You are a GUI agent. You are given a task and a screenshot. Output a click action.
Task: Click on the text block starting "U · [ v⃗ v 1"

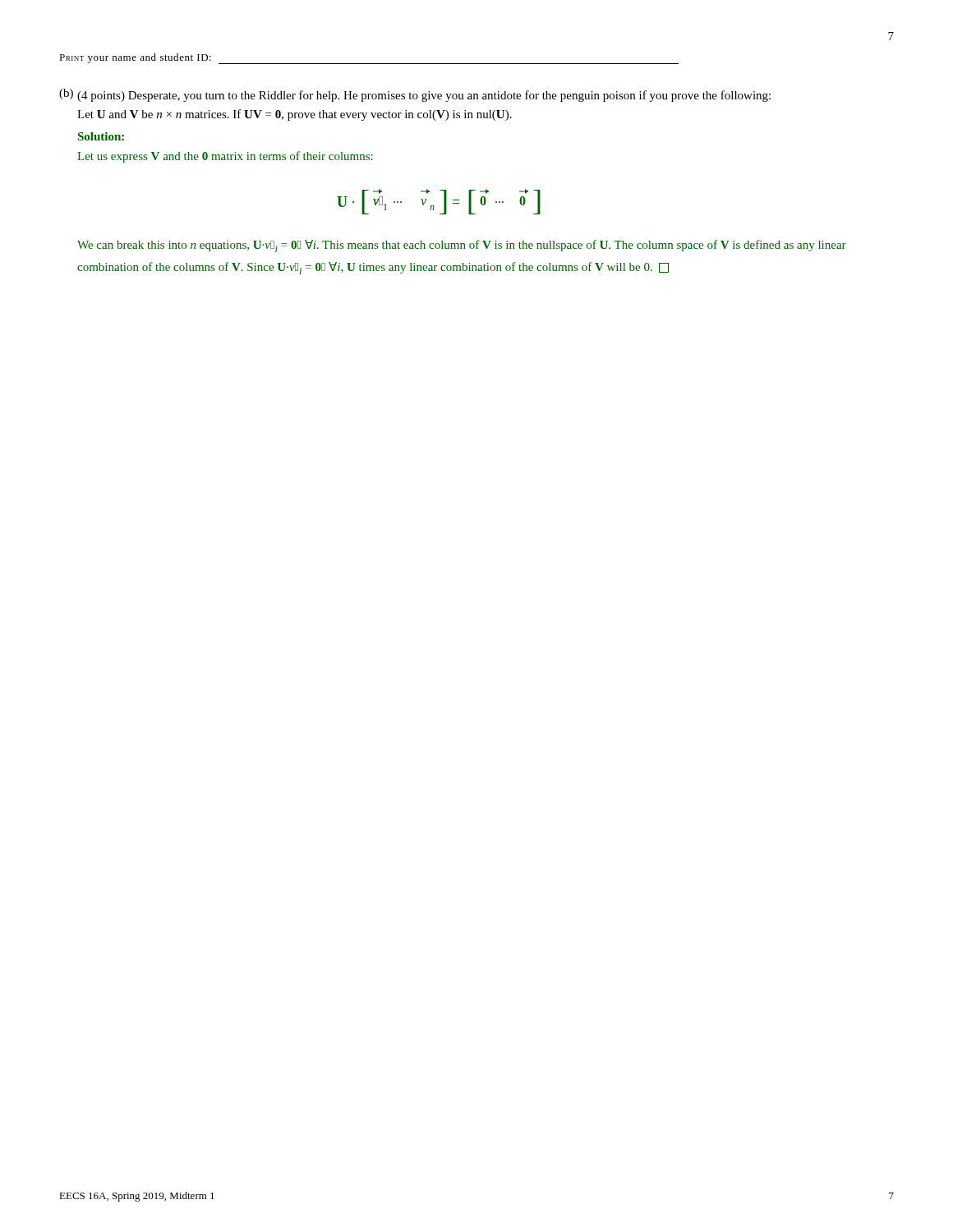pyautogui.click(x=476, y=200)
